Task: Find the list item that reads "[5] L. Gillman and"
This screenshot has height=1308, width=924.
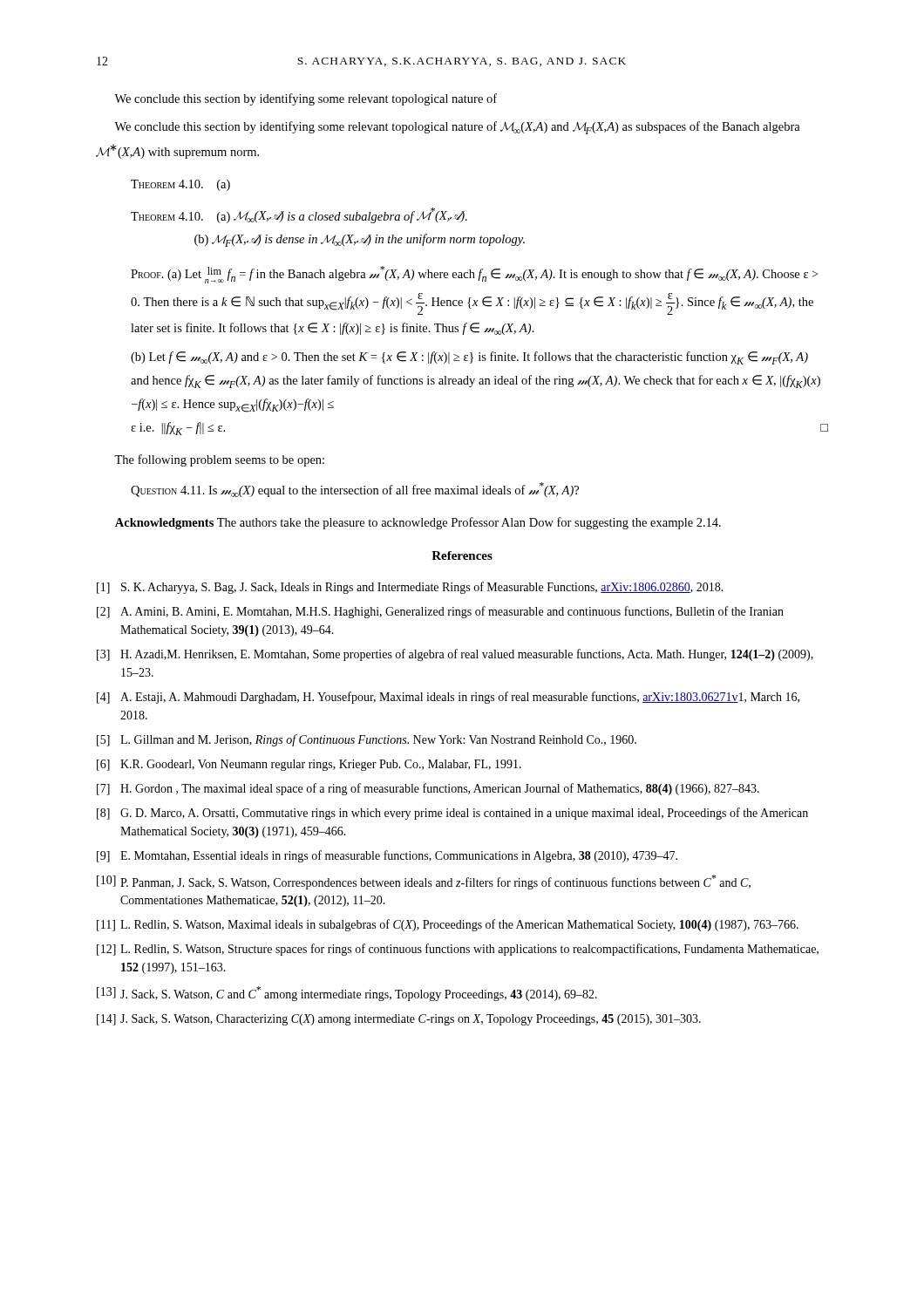Action: [366, 740]
